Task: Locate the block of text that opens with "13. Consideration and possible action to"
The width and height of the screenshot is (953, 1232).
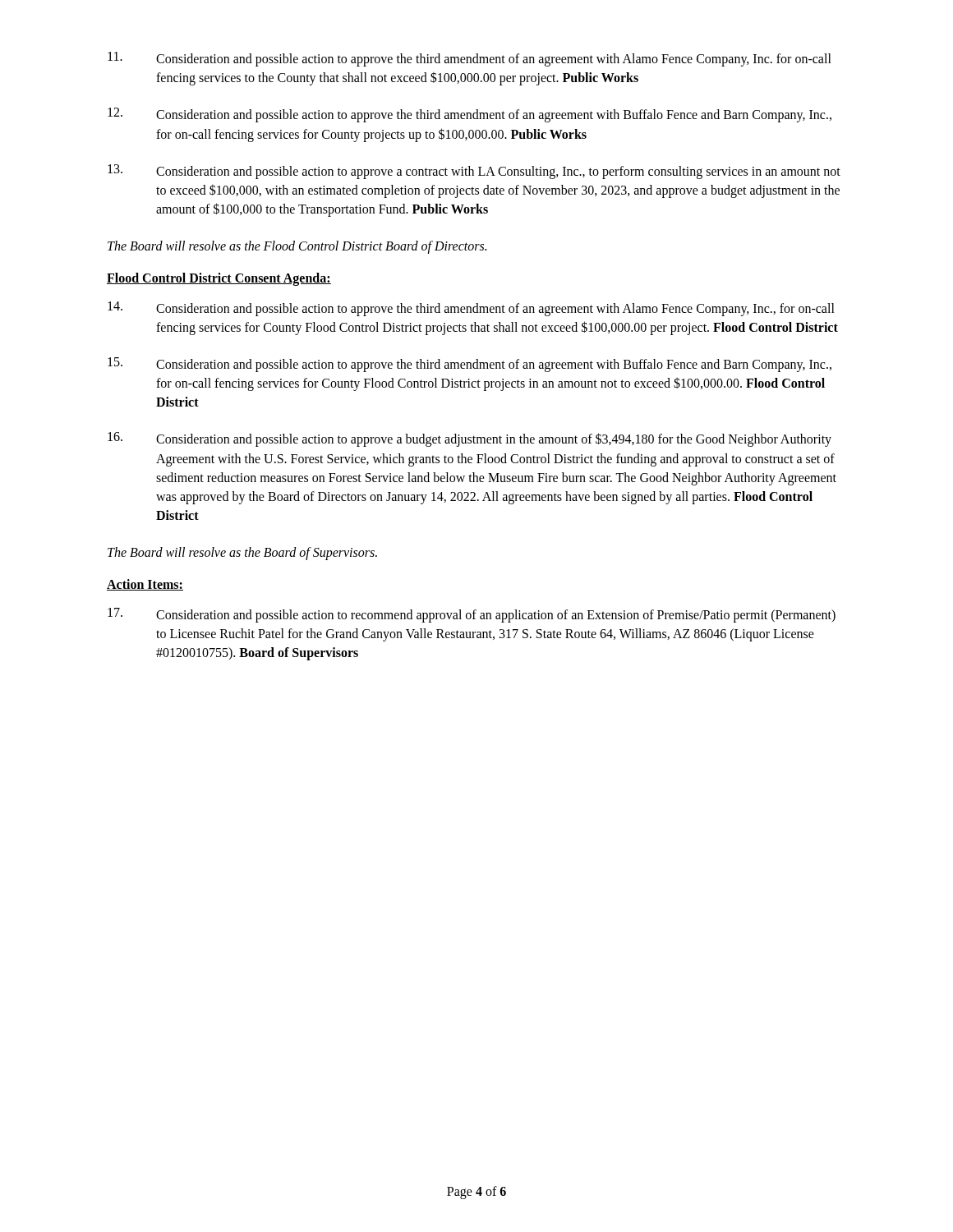Action: click(x=476, y=190)
